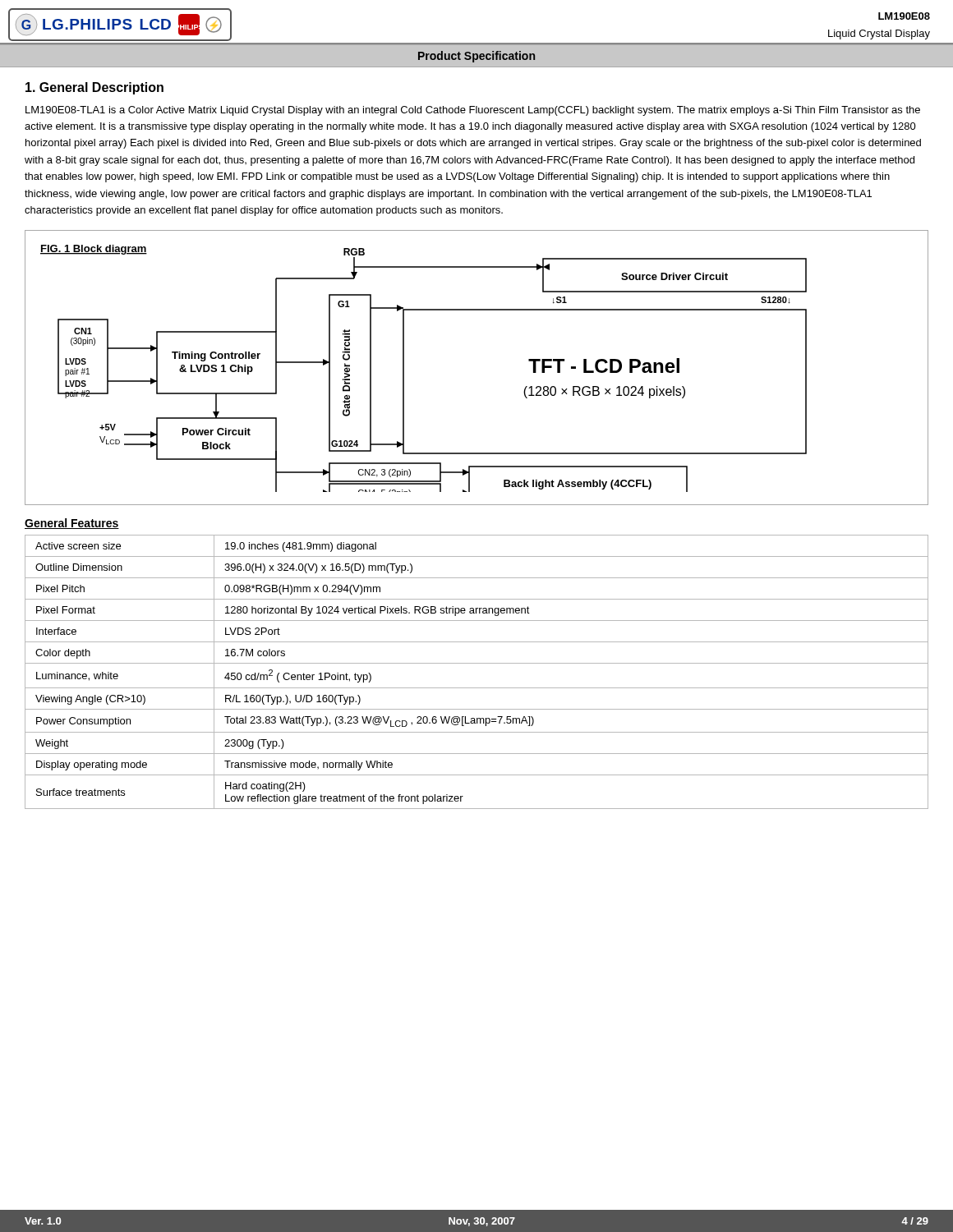
Task: Click on the engineering diagram
Action: (x=476, y=368)
